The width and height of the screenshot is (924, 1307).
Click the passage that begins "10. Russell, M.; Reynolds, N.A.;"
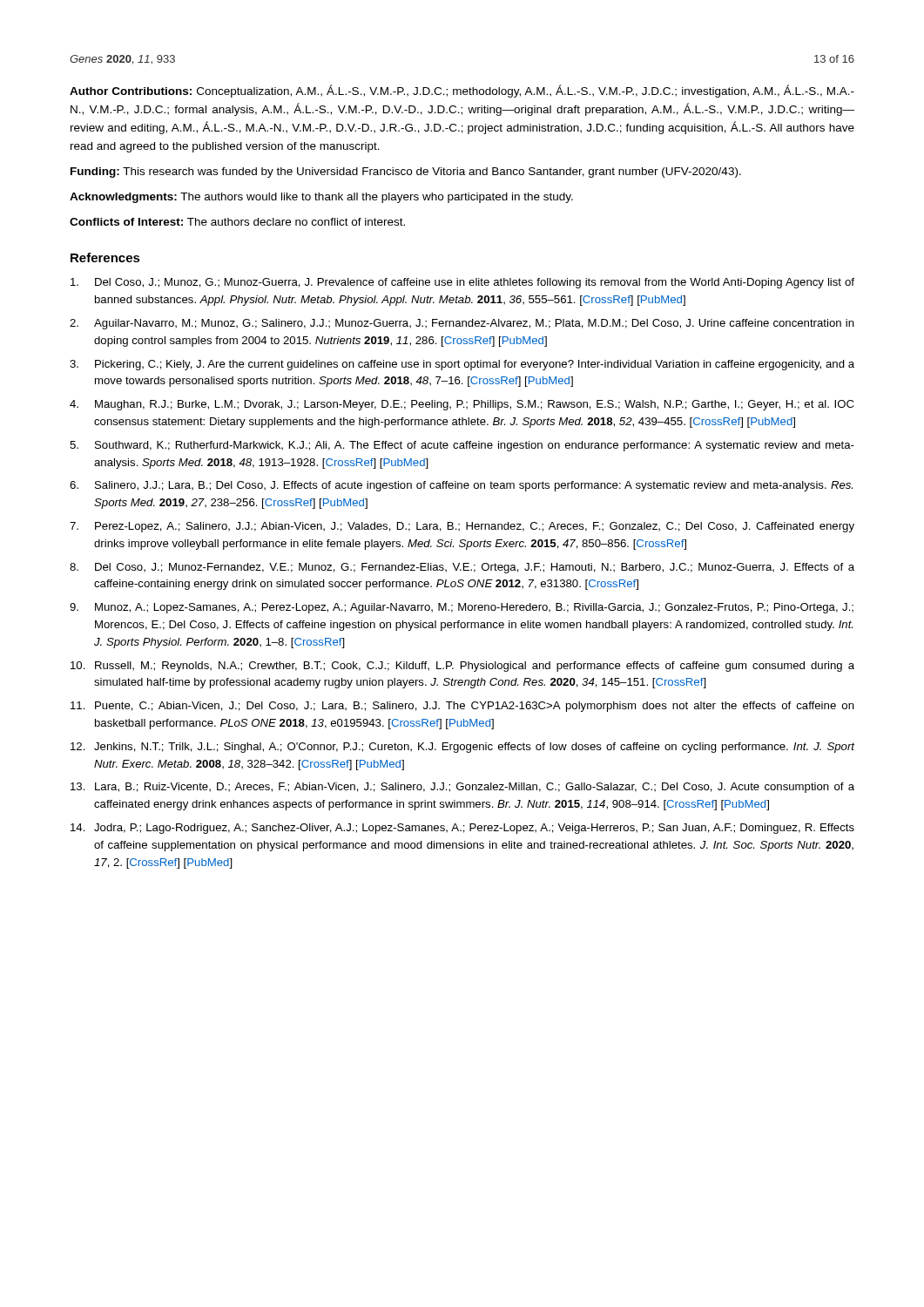[462, 674]
